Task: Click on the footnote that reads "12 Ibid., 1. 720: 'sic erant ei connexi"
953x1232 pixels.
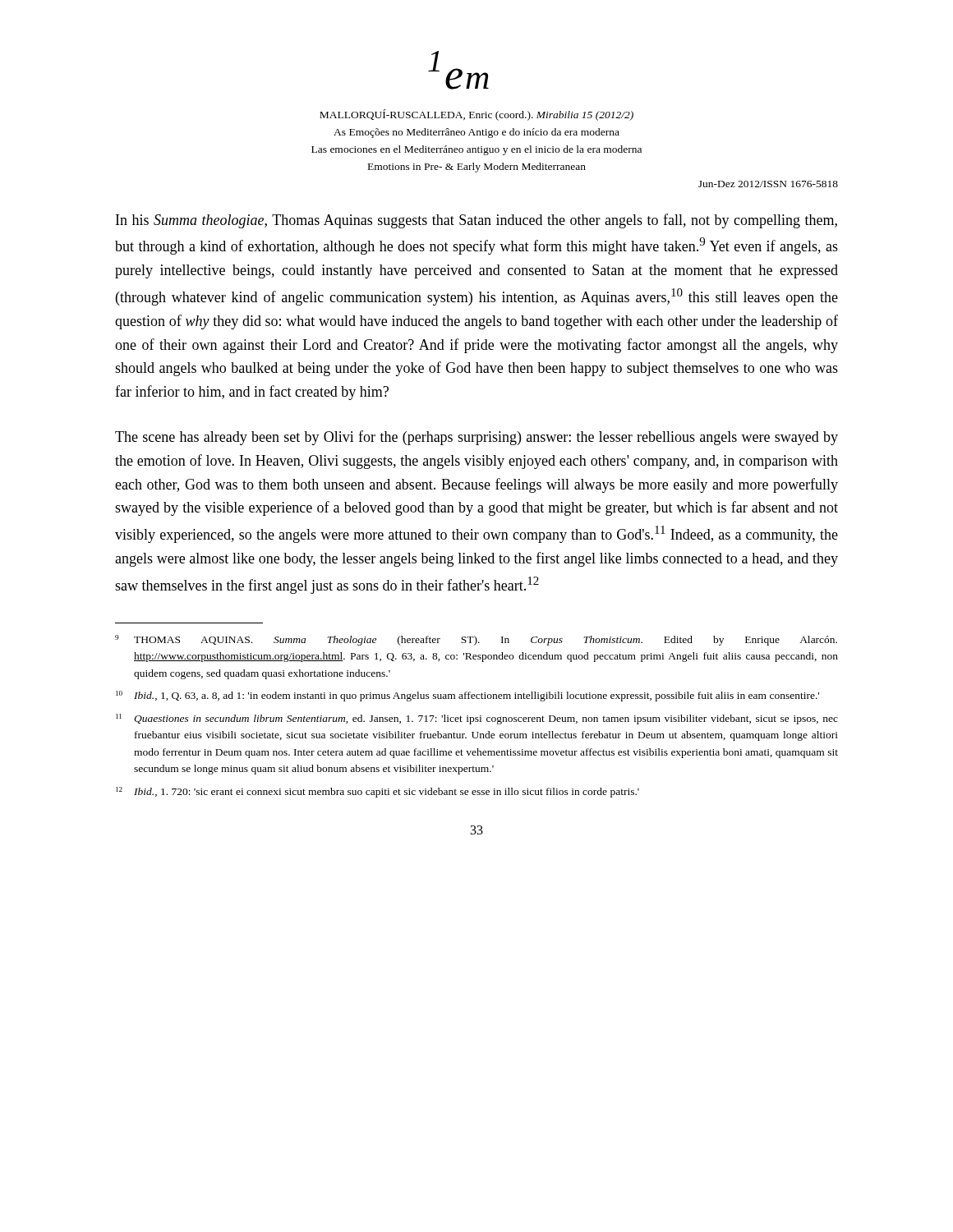Action: coord(476,792)
